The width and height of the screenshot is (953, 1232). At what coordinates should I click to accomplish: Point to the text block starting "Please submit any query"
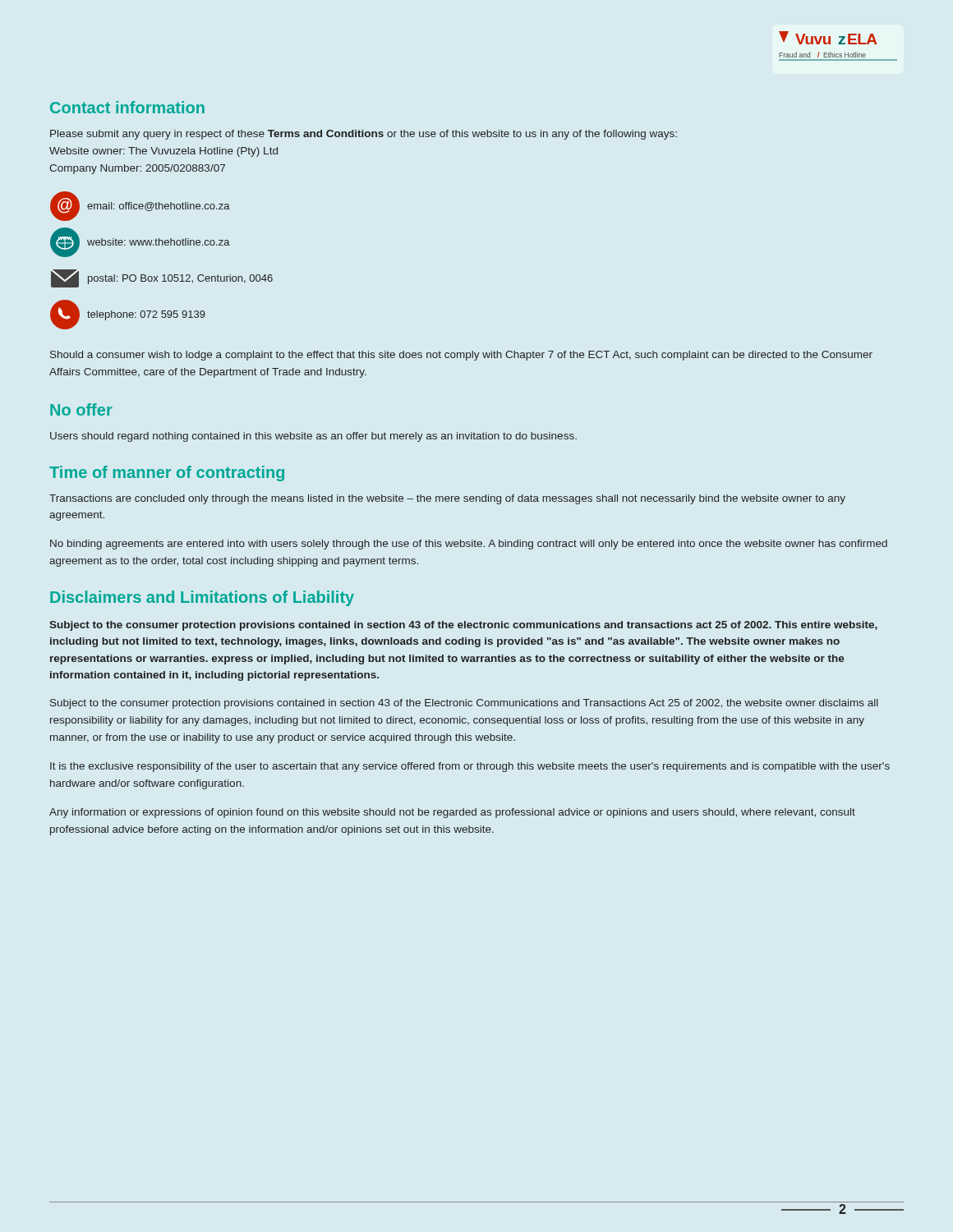pos(364,135)
